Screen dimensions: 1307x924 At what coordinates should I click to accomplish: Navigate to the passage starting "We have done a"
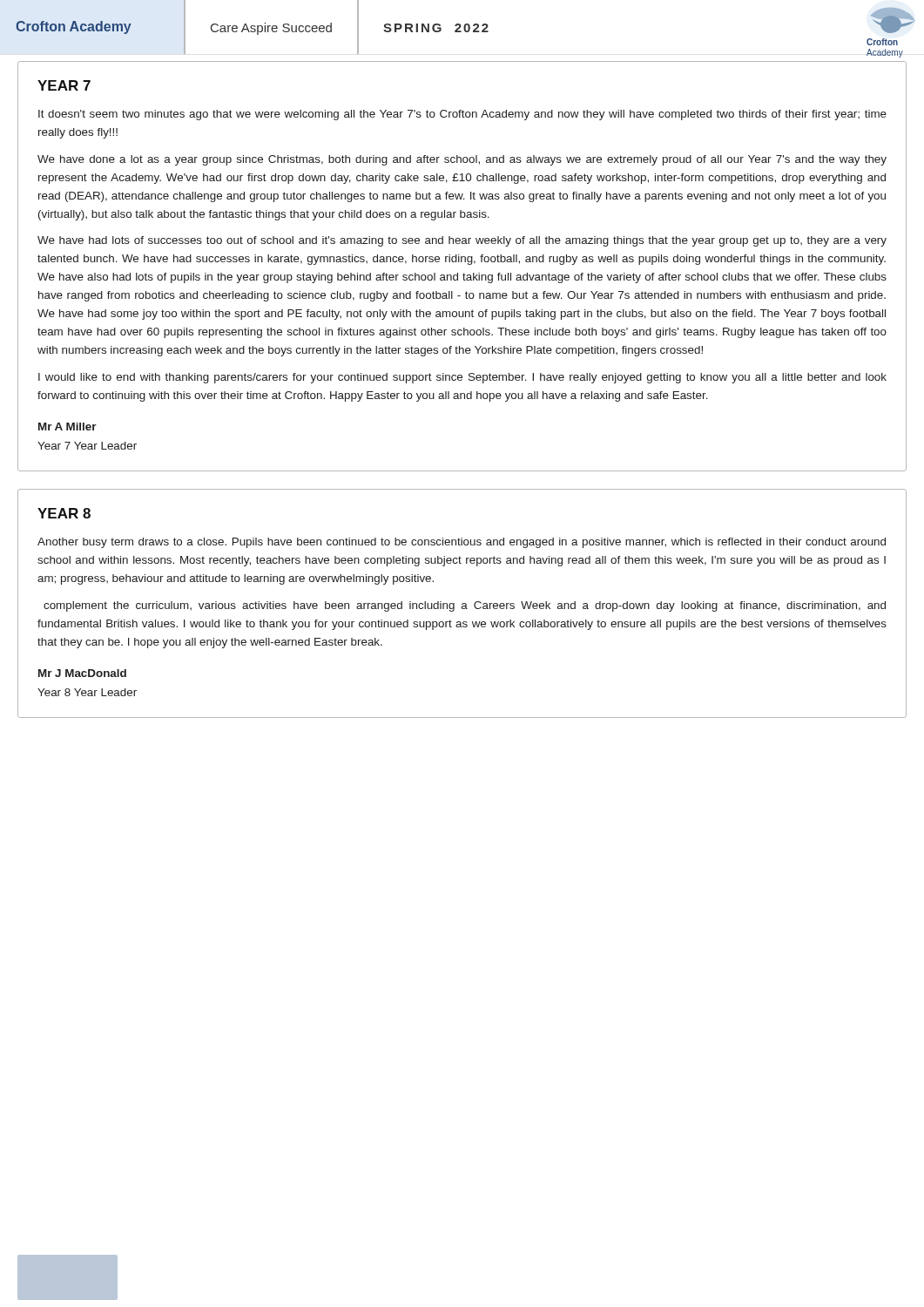(x=462, y=186)
